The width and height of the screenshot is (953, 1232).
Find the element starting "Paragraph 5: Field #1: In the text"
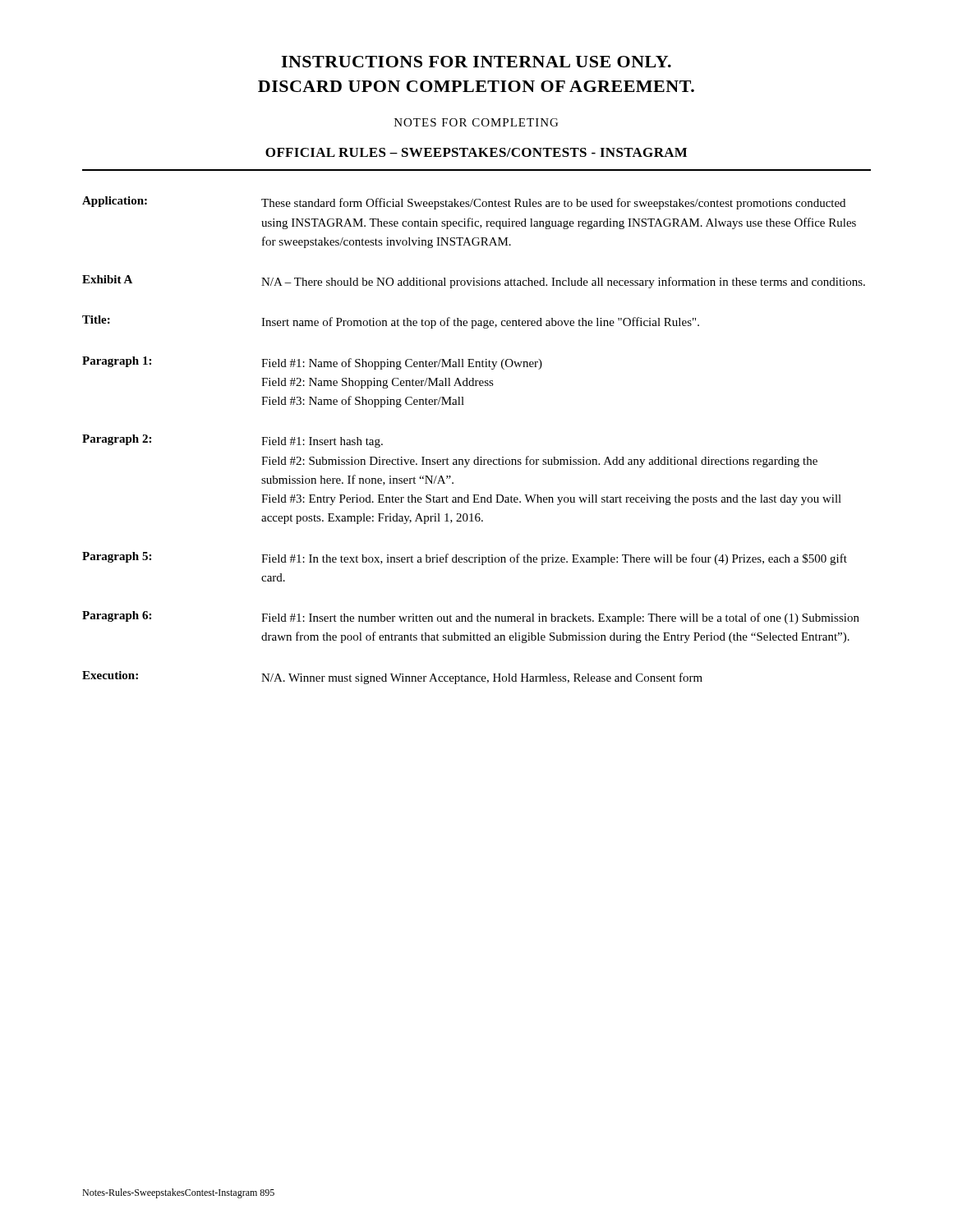[x=476, y=568]
